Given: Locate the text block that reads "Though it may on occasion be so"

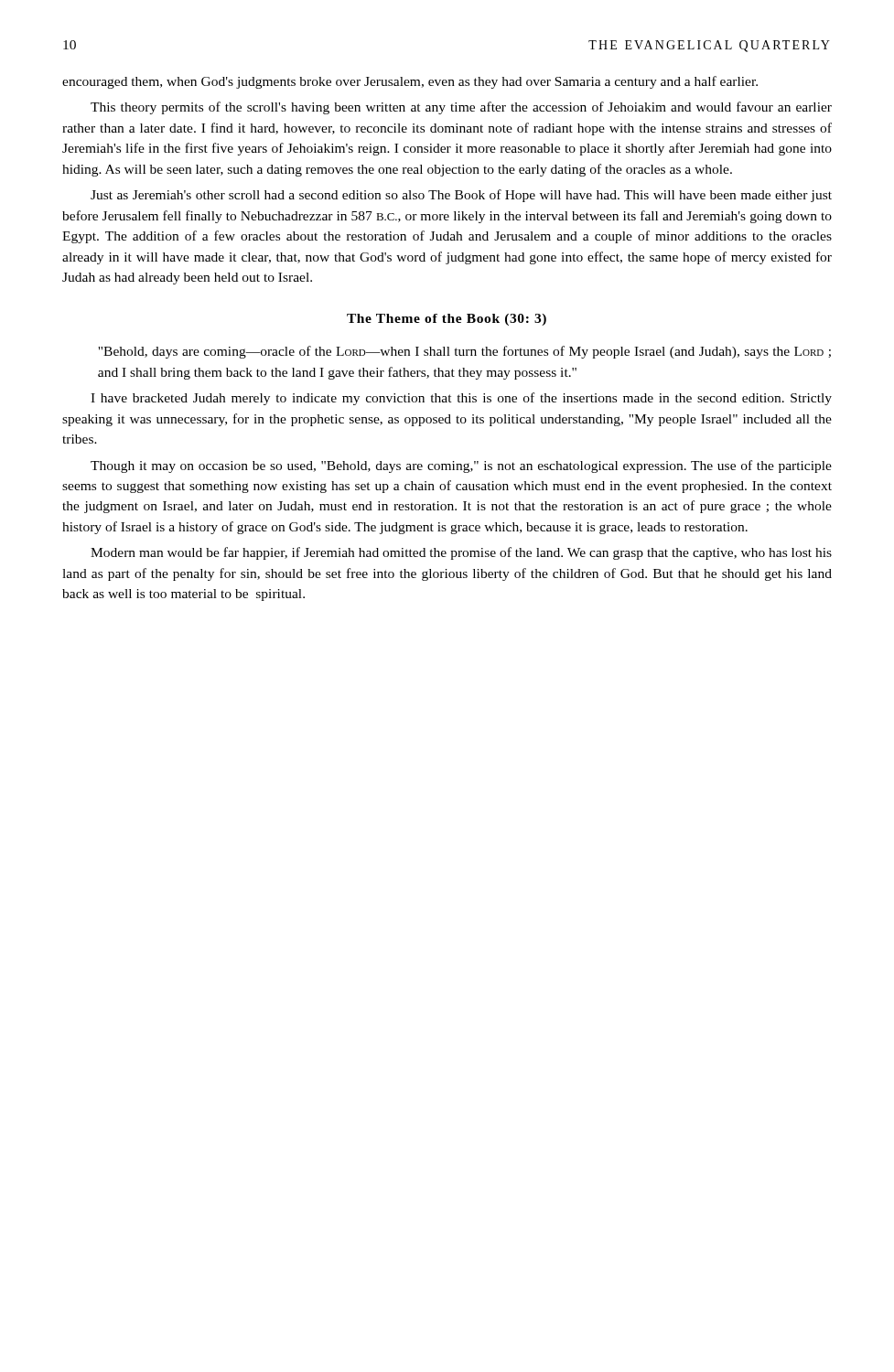Looking at the screenshot, I should pyautogui.click(x=447, y=496).
